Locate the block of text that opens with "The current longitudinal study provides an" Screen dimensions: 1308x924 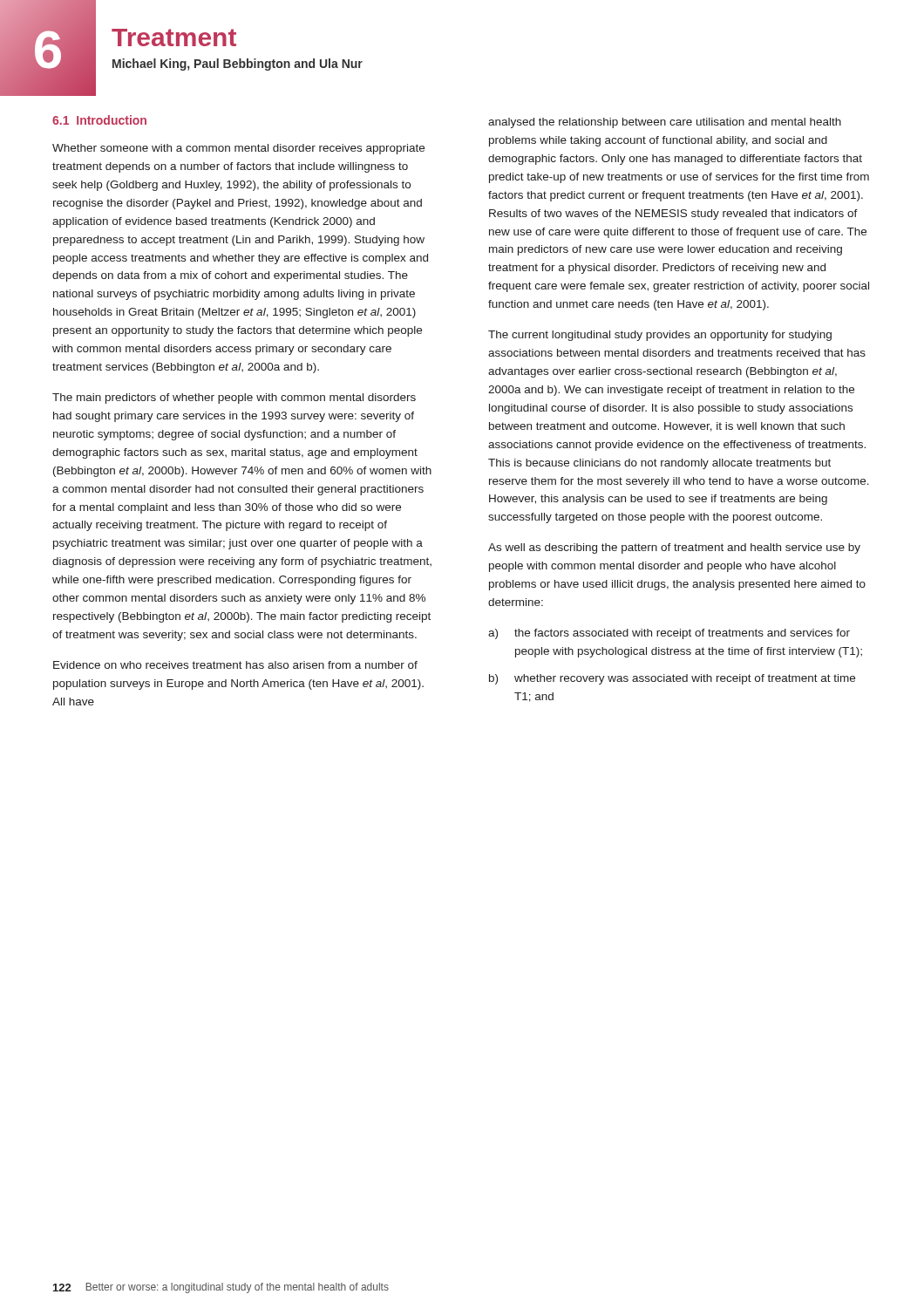(679, 426)
